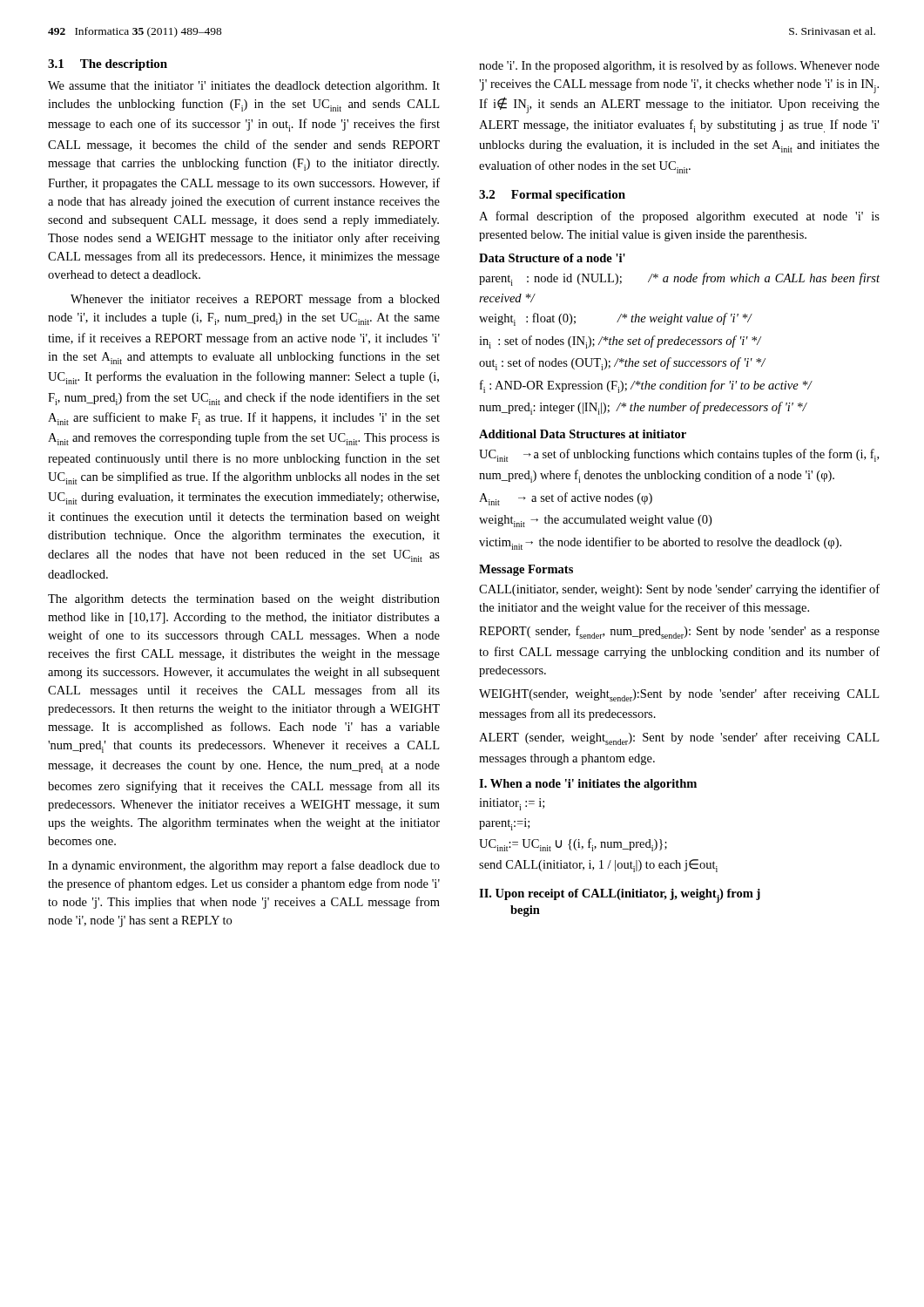Point to the block beginning "We assume that the initiator 'i' initiates"
The image size is (924, 1307).
(x=244, y=180)
